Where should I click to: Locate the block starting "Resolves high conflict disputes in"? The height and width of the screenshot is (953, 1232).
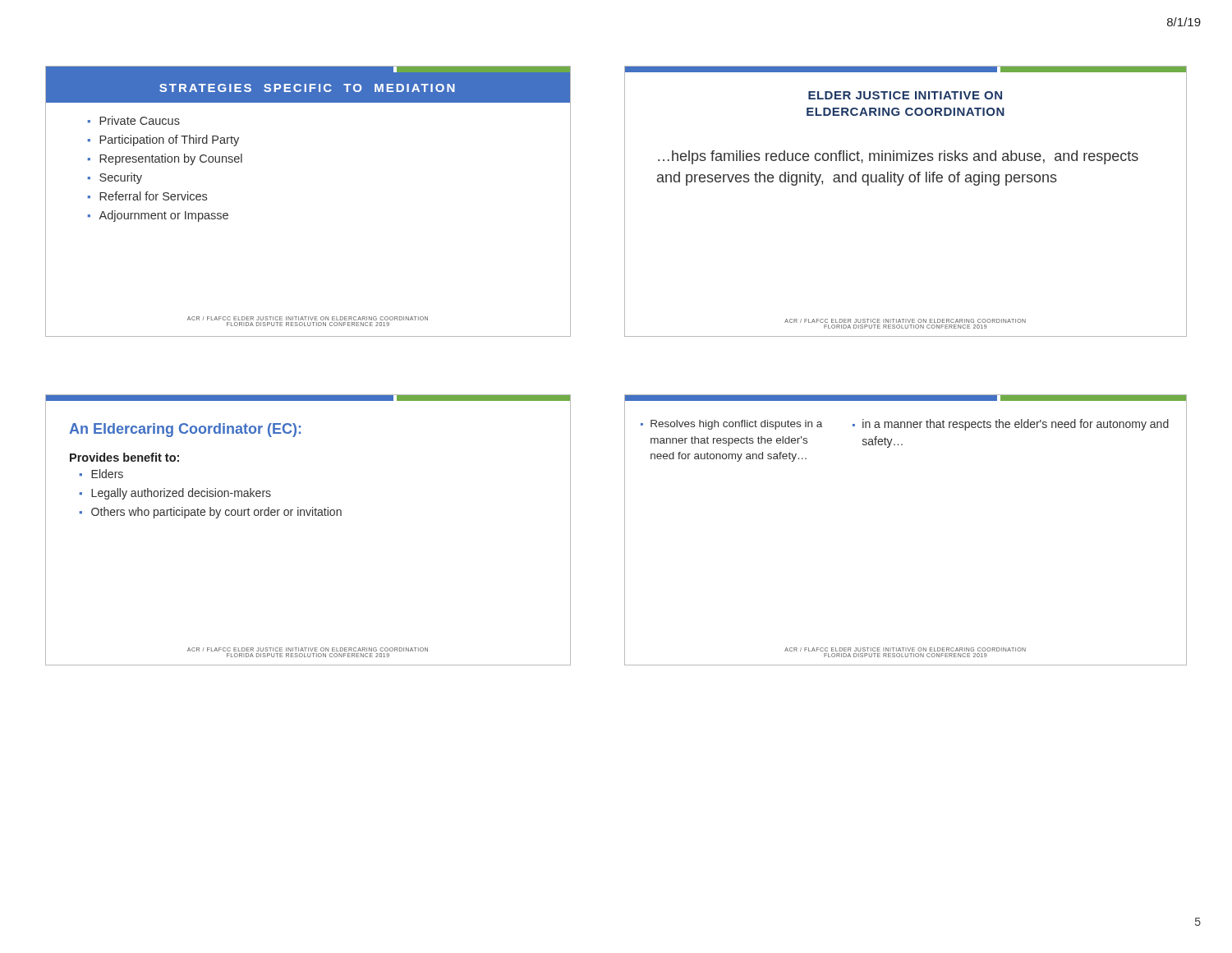point(736,440)
